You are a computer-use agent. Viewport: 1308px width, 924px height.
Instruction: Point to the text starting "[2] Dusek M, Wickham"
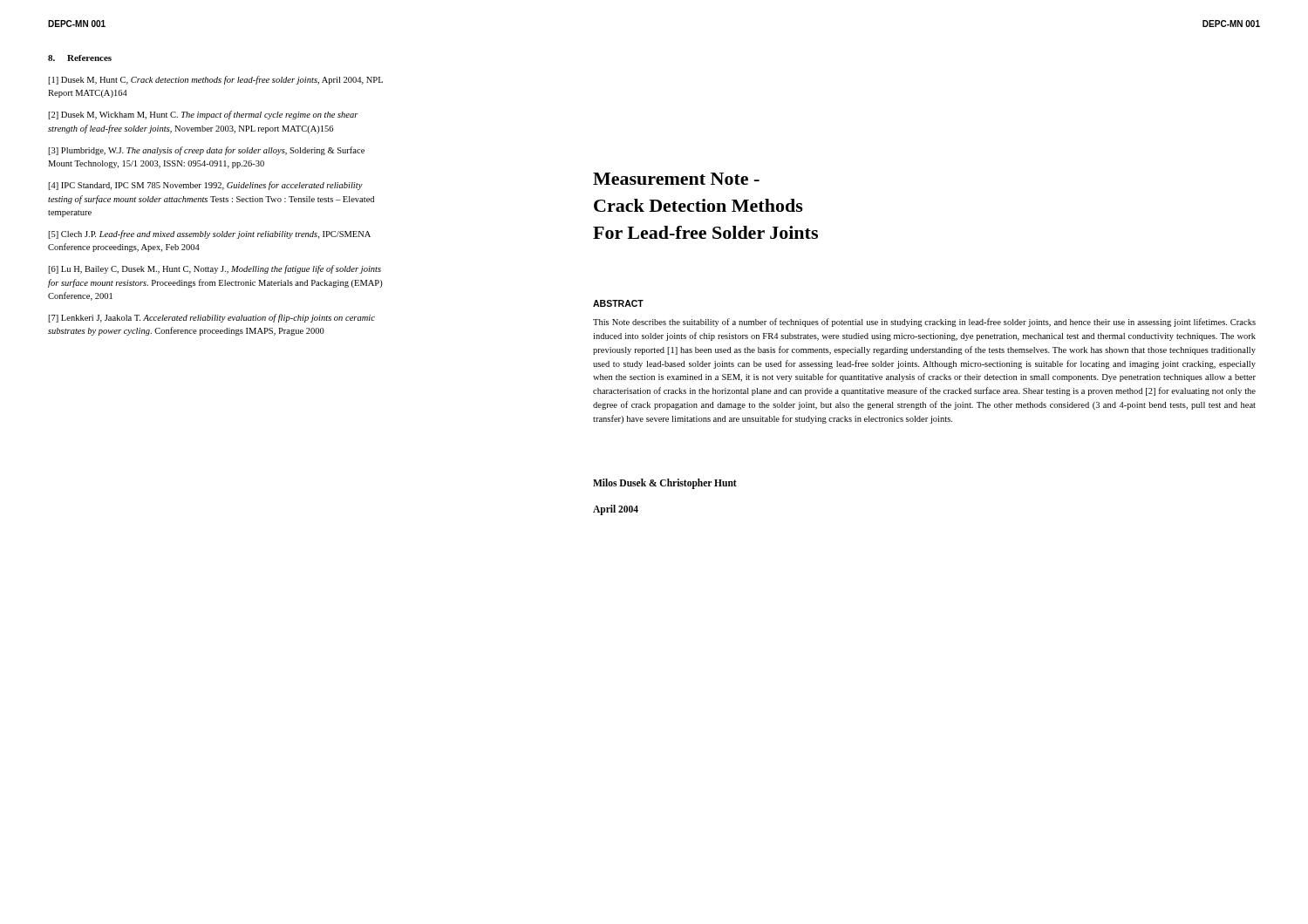pos(203,122)
